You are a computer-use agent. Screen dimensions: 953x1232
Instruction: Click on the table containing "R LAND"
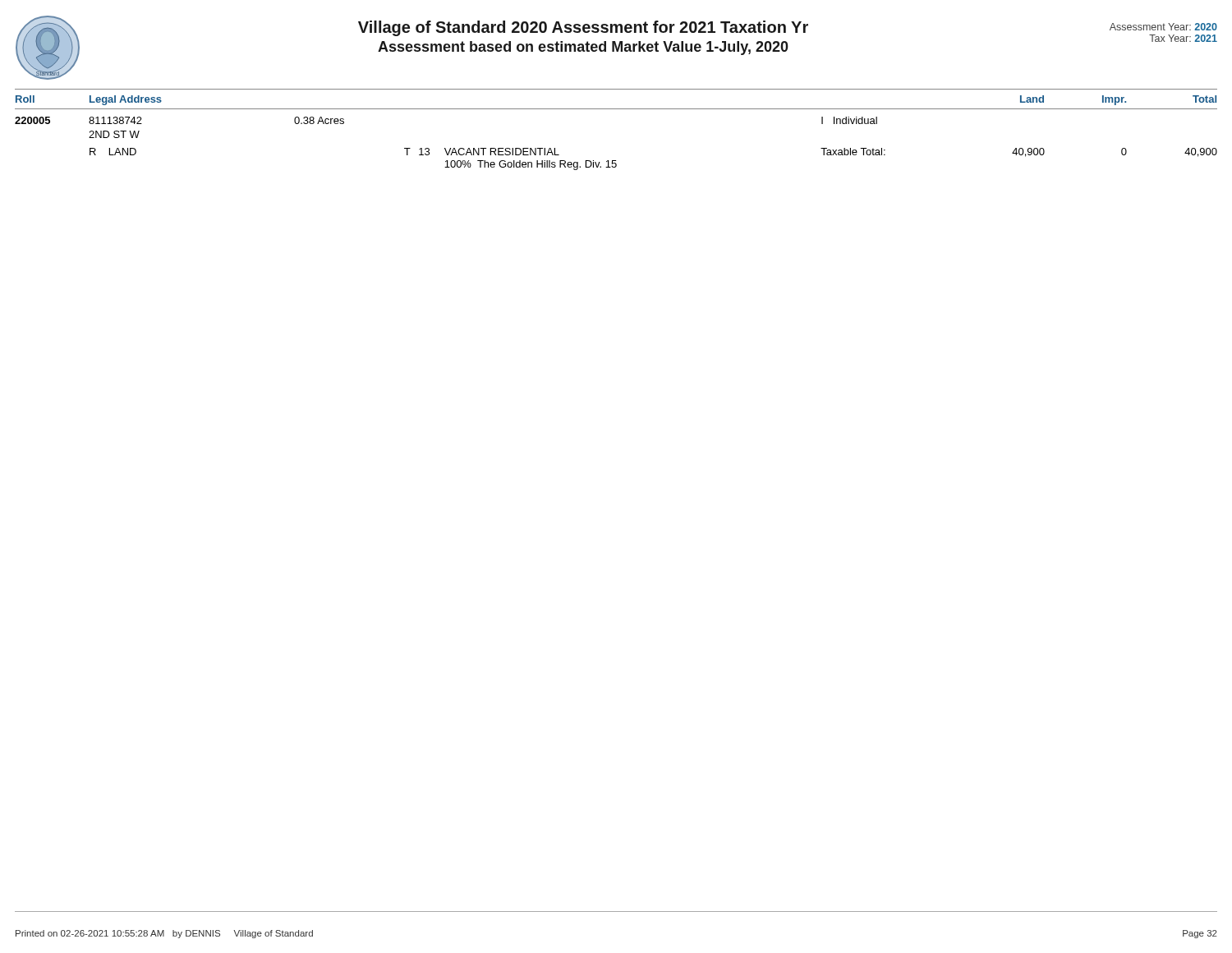tap(616, 132)
